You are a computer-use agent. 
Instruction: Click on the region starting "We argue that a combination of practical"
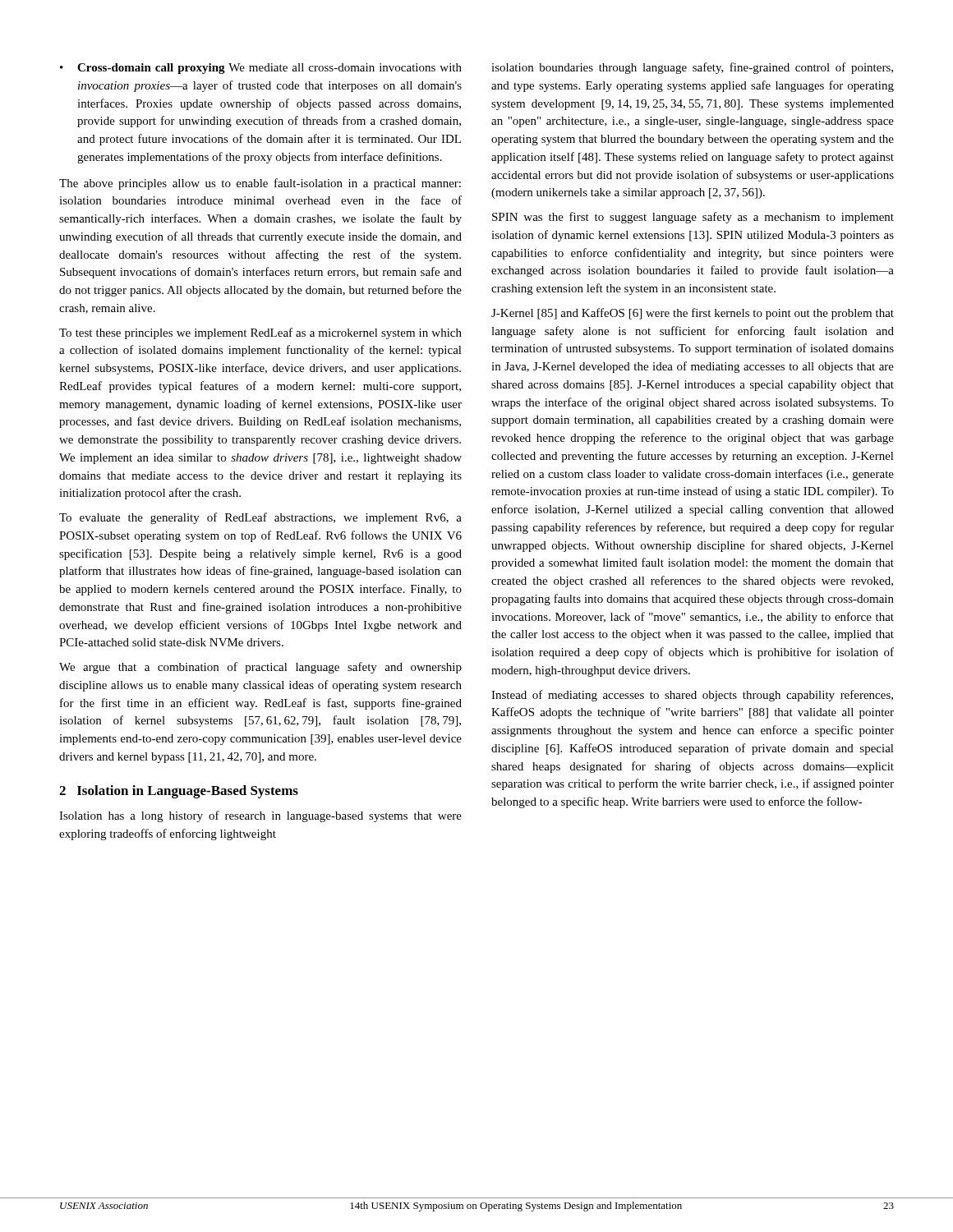click(260, 712)
